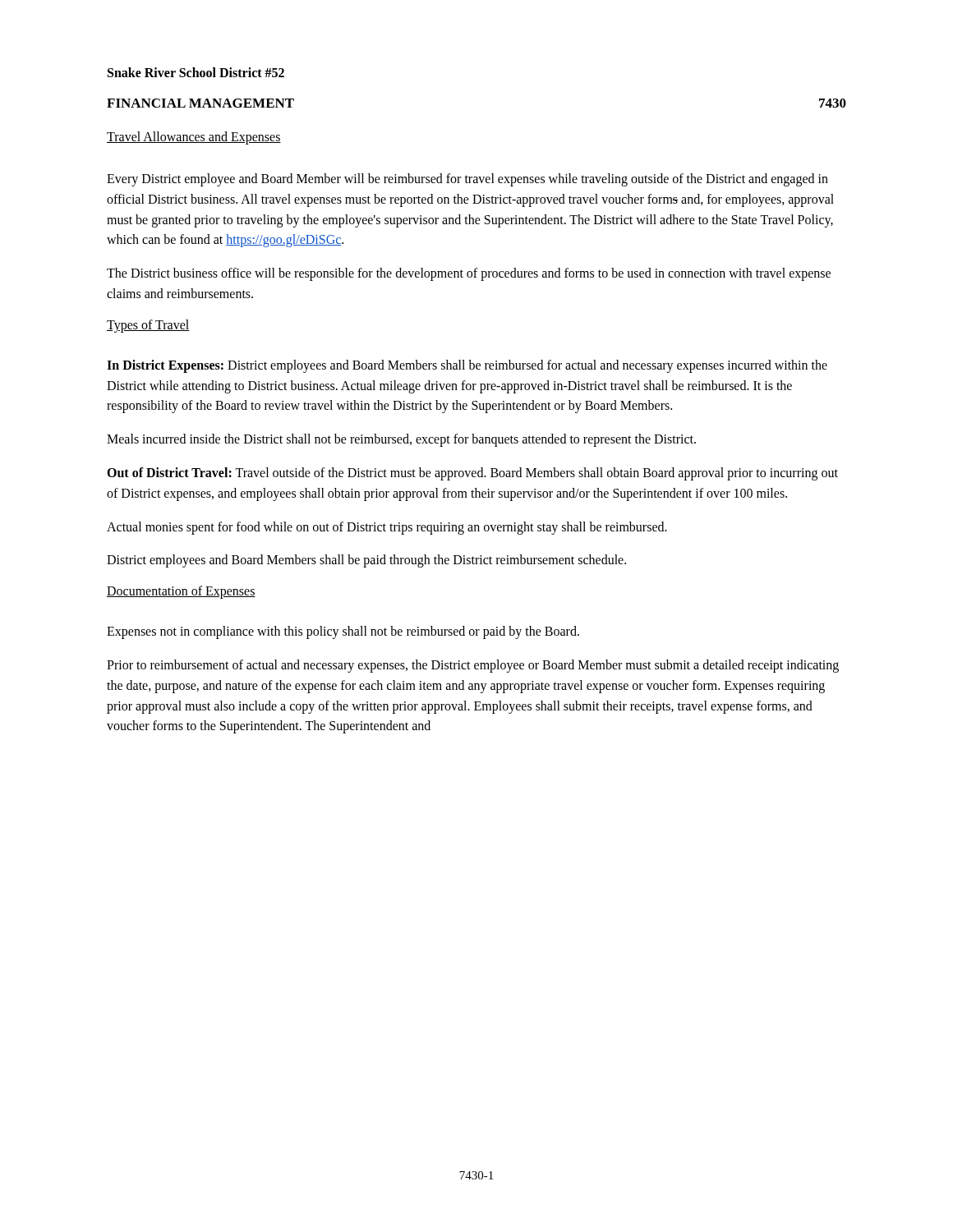Click on the text starting "Every District employee and Board"
The image size is (953, 1232).
(x=470, y=209)
